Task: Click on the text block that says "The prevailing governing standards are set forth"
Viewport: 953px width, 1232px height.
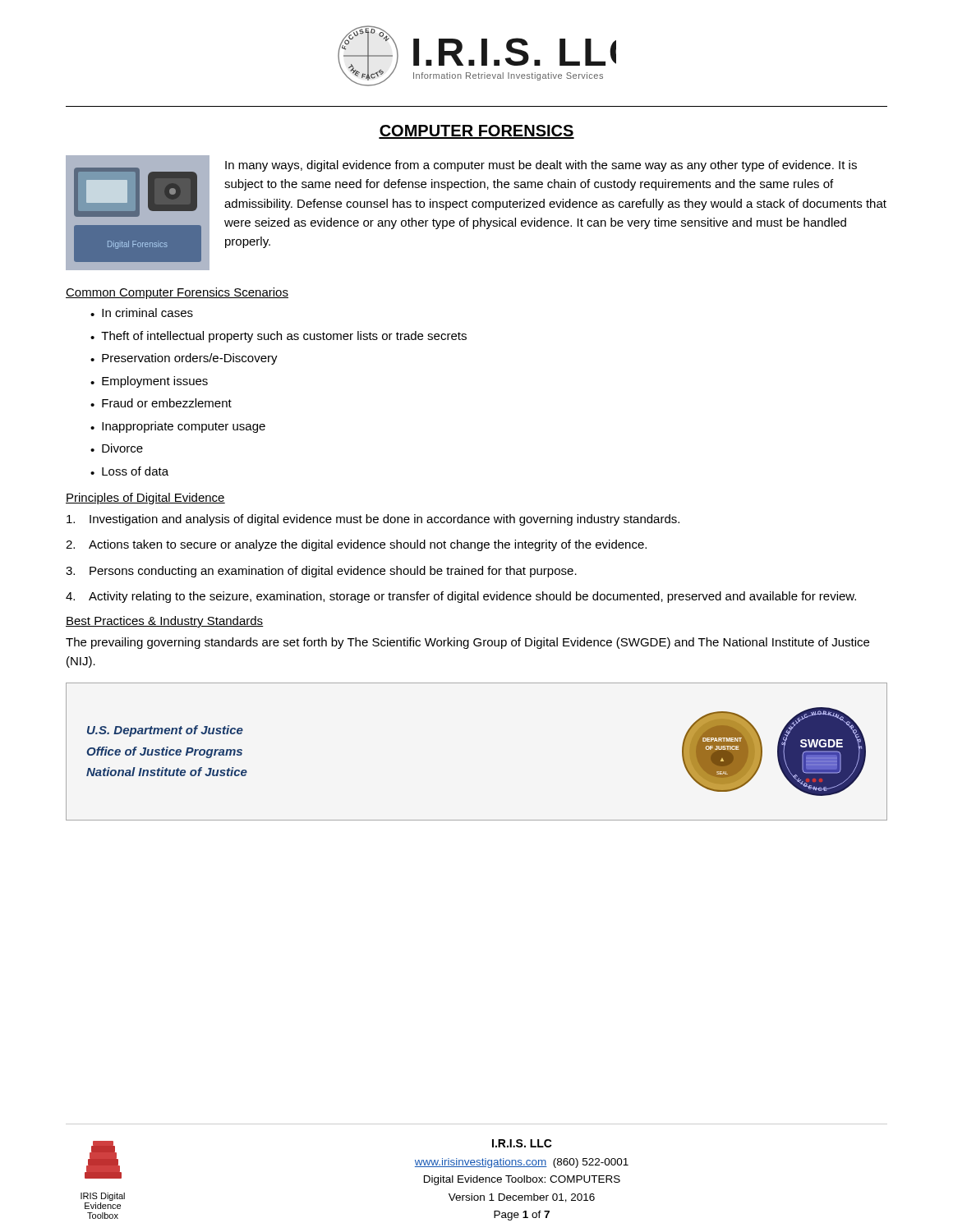Action: click(468, 651)
